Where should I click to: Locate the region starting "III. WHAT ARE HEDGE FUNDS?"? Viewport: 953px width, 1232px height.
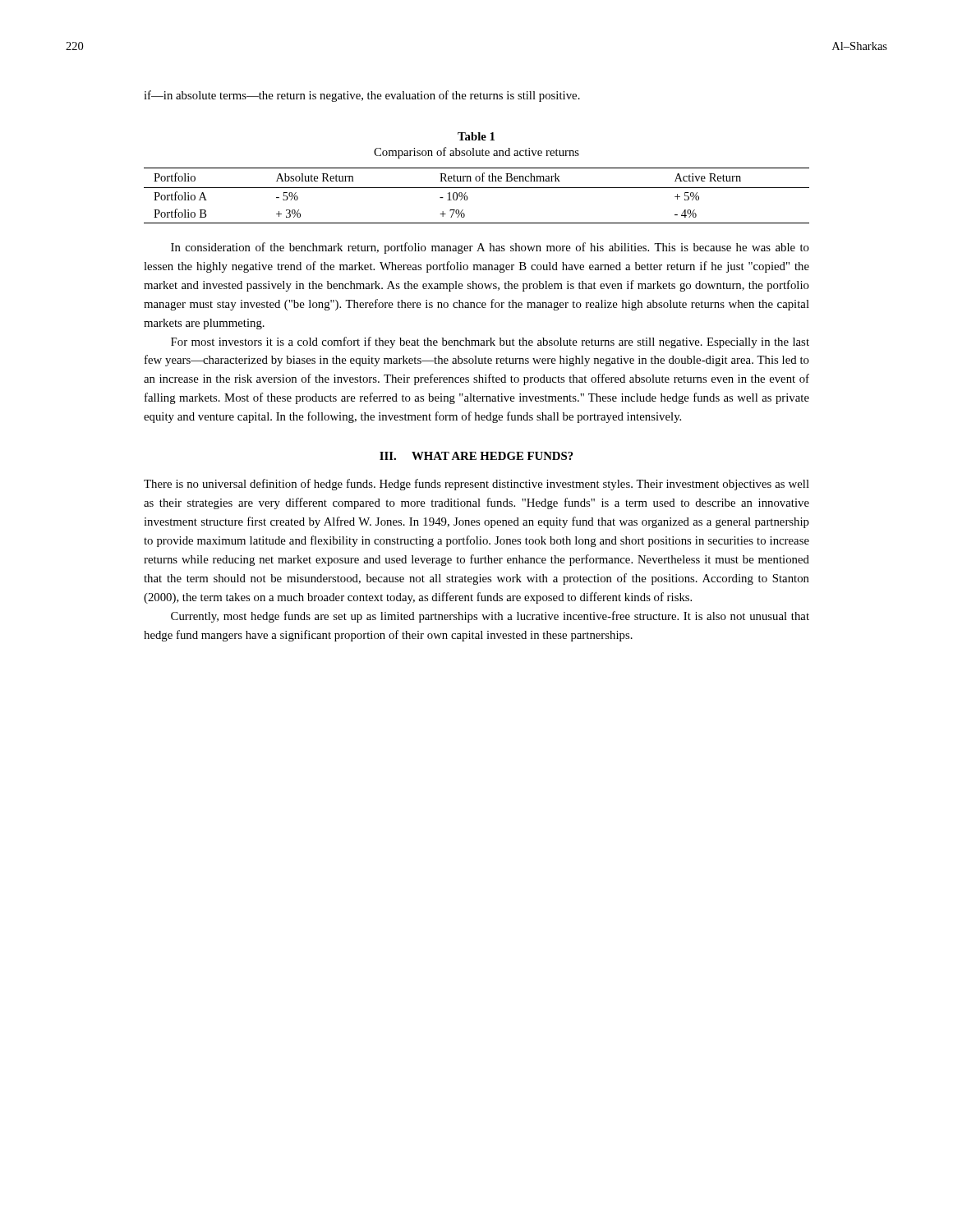click(x=476, y=456)
